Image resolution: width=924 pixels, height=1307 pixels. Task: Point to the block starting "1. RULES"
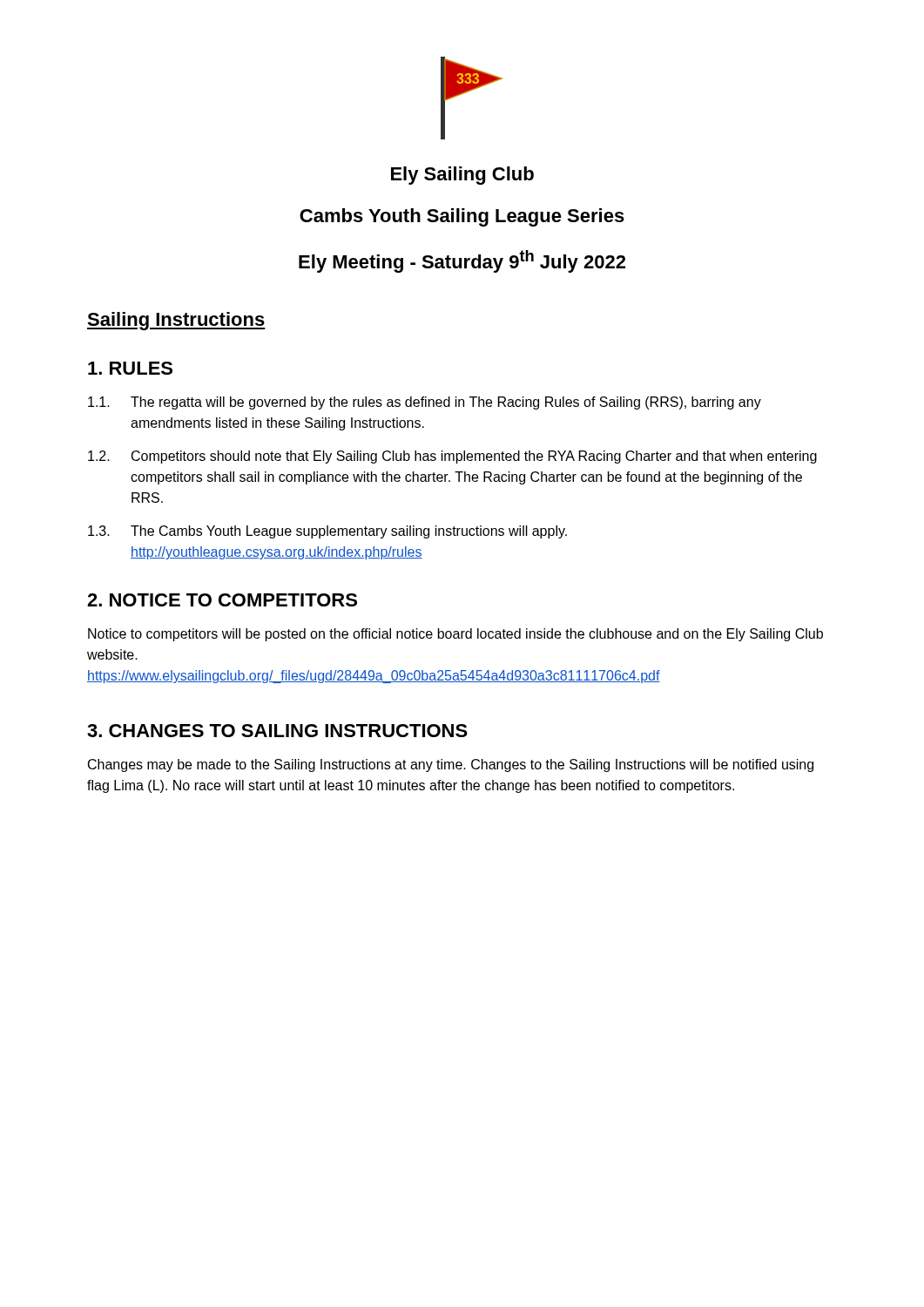pyautogui.click(x=130, y=368)
